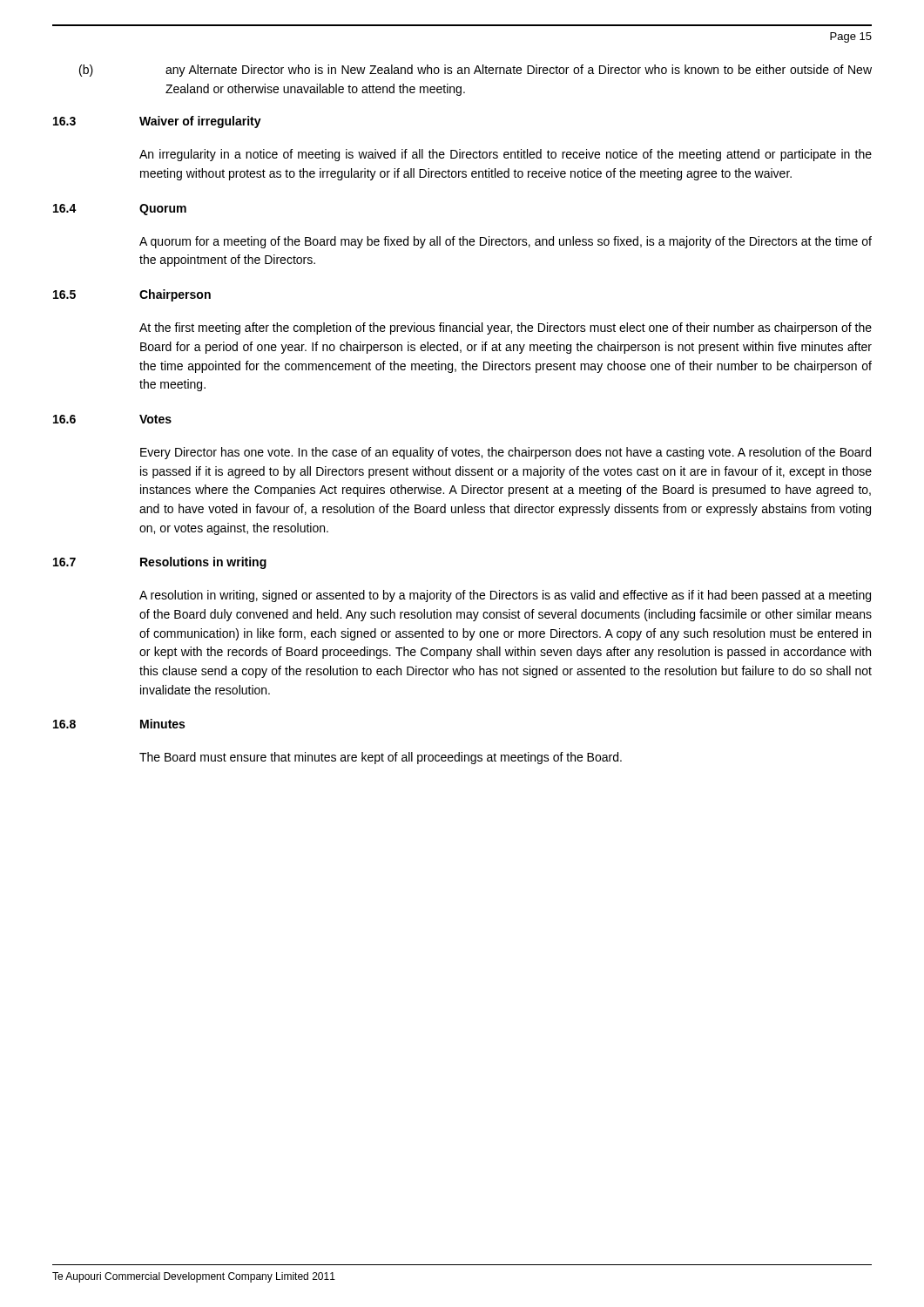
Task: Click on the text block with the text "Every Director has one vote. In"
Action: (x=462, y=491)
